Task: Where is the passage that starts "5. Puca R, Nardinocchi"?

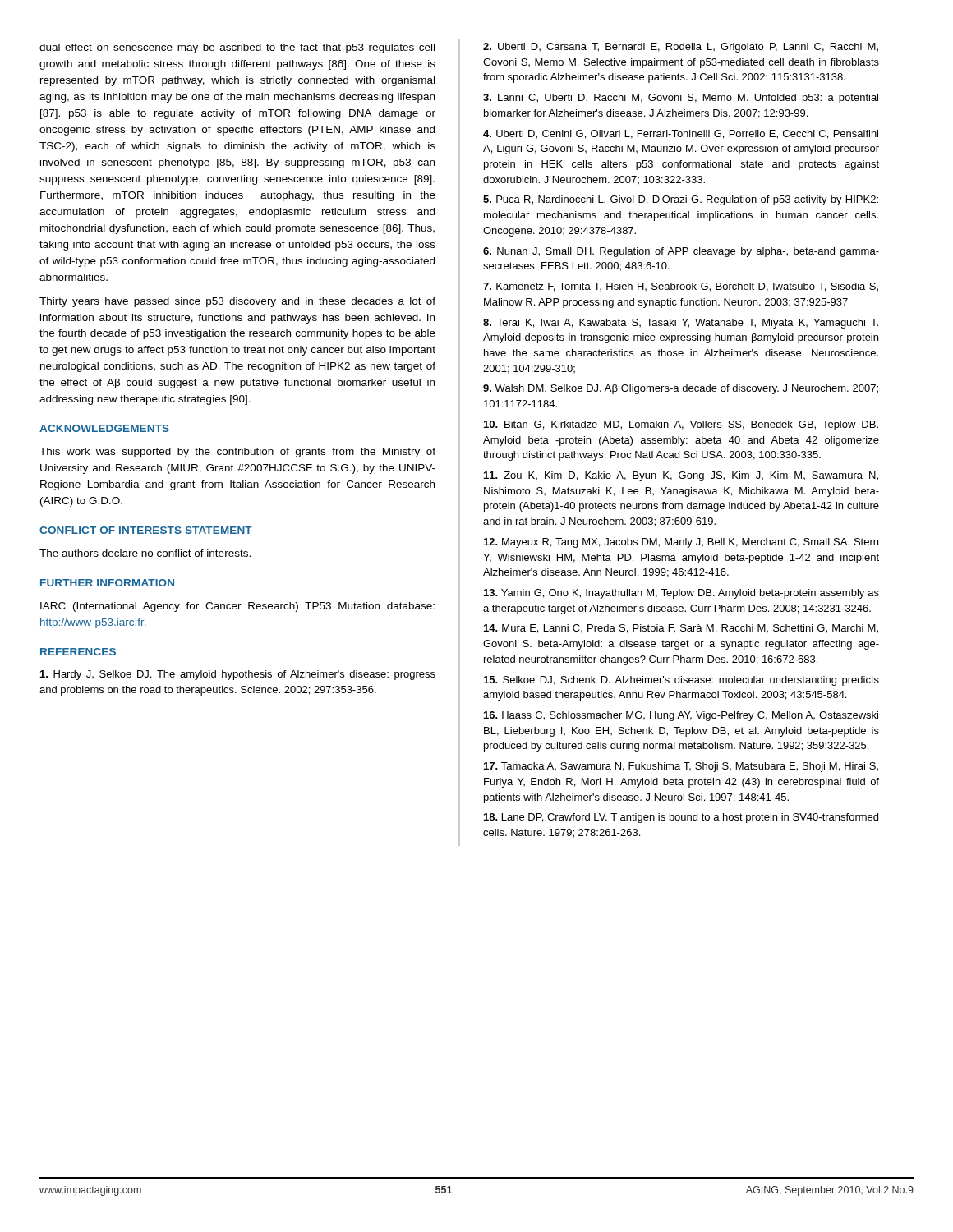Action: (681, 216)
